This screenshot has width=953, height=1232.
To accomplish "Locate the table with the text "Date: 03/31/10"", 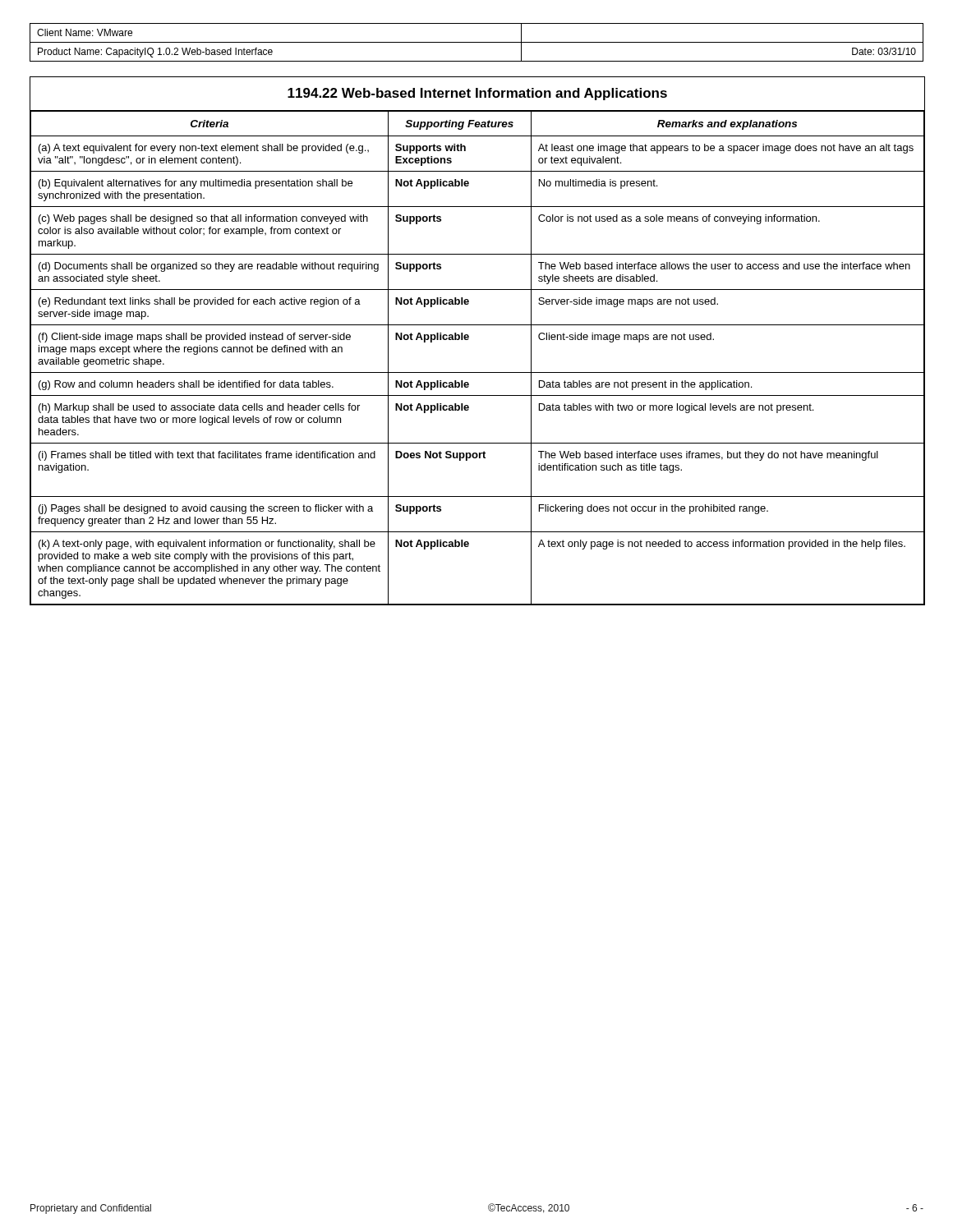I will 476,42.
